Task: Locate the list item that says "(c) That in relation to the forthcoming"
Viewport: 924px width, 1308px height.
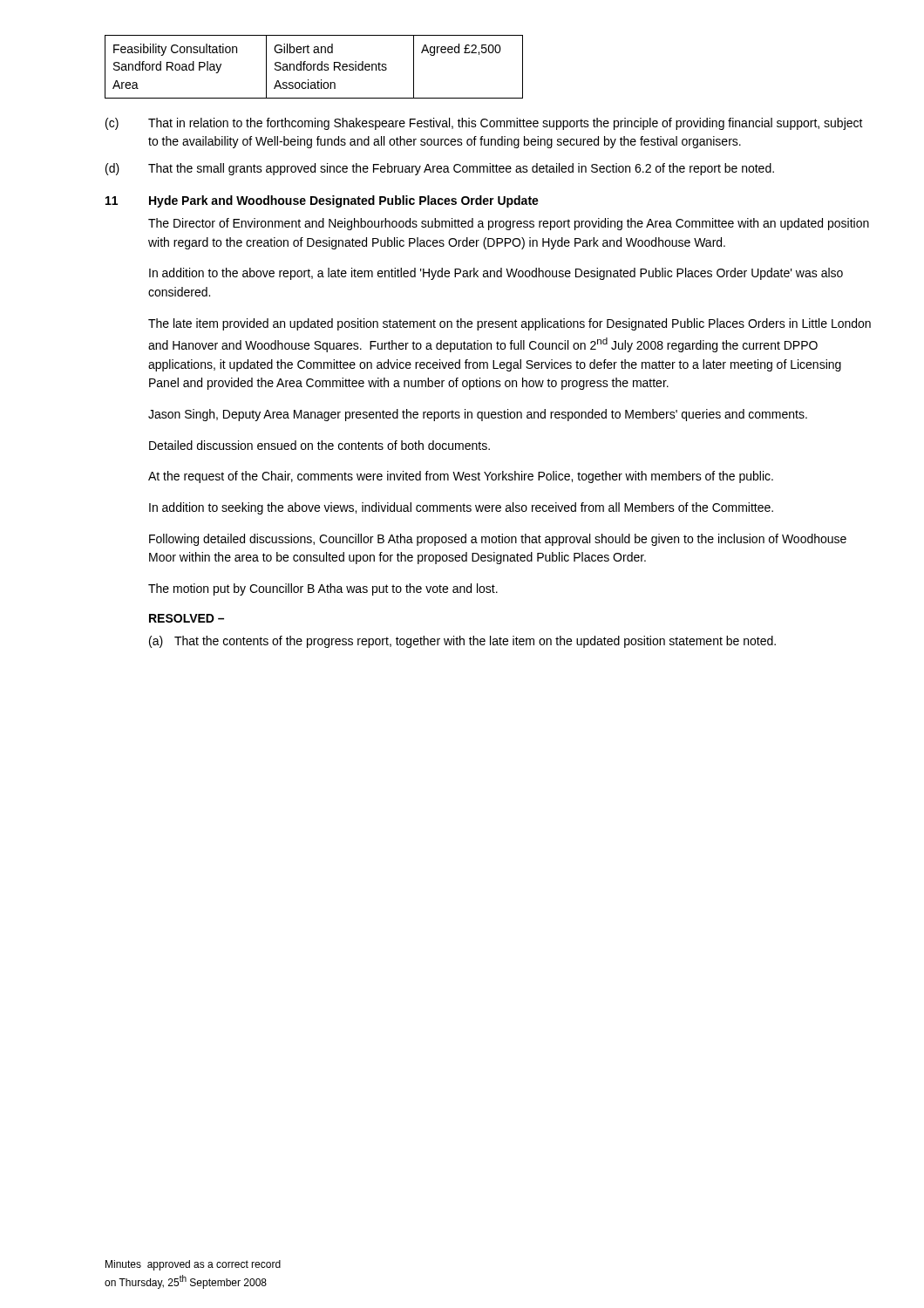Action: (x=488, y=133)
